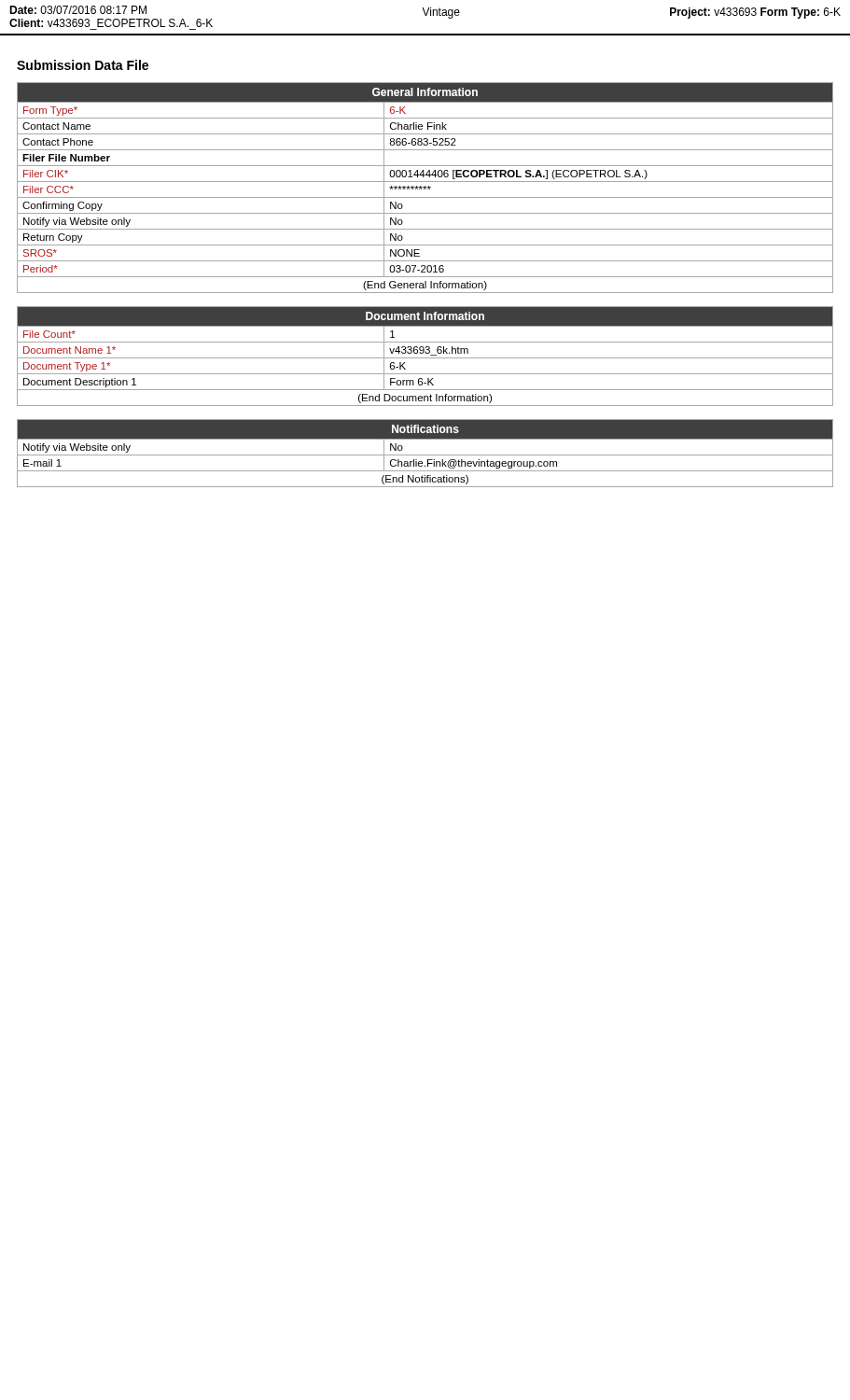The height and width of the screenshot is (1400, 850).
Task: Select the table that reads "Charlie Fink"
Action: pyautogui.click(x=425, y=188)
